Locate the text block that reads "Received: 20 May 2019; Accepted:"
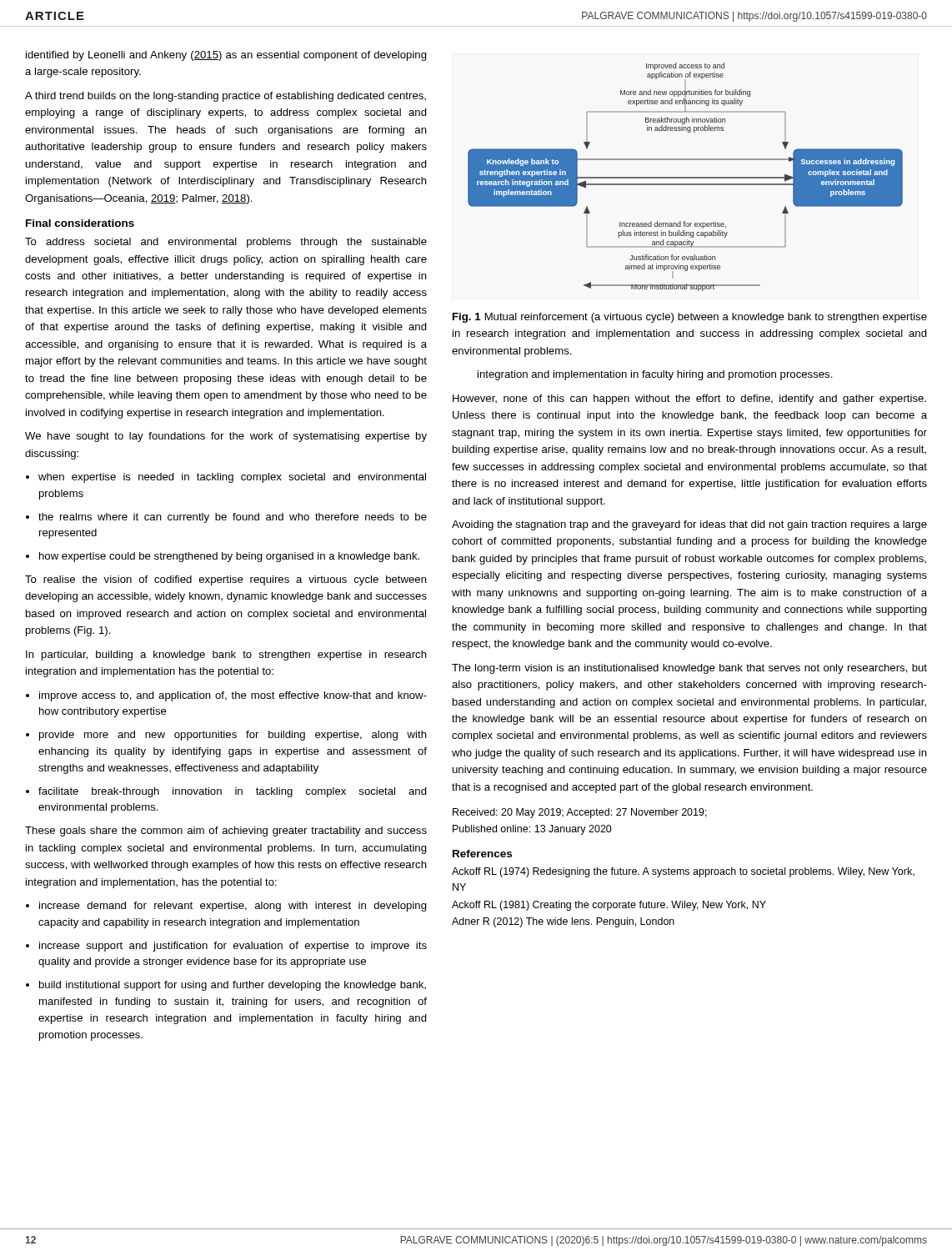 click(x=580, y=821)
